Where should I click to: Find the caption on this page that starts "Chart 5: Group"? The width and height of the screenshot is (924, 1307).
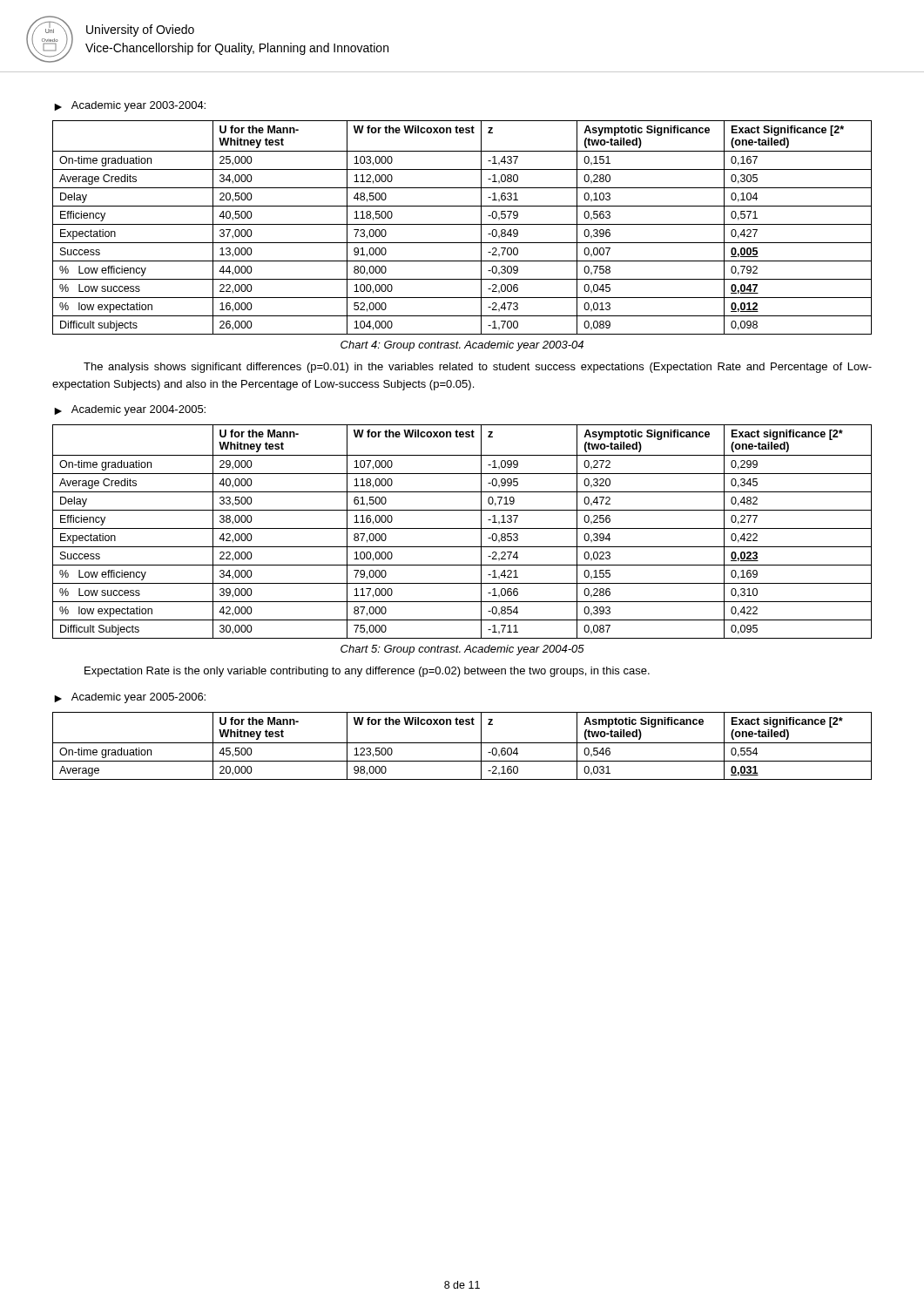pos(462,649)
